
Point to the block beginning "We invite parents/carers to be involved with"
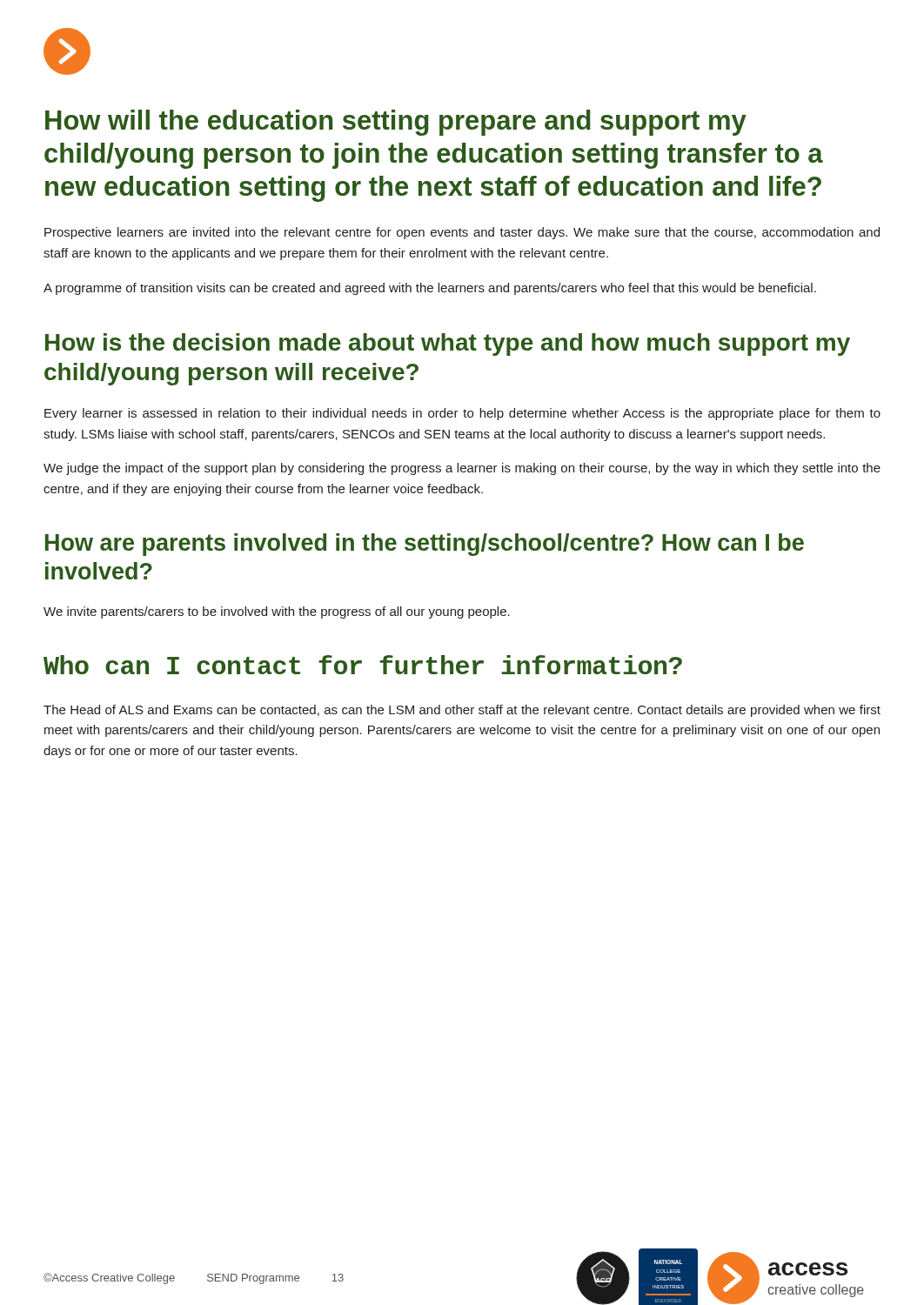[x=277, y=612]
